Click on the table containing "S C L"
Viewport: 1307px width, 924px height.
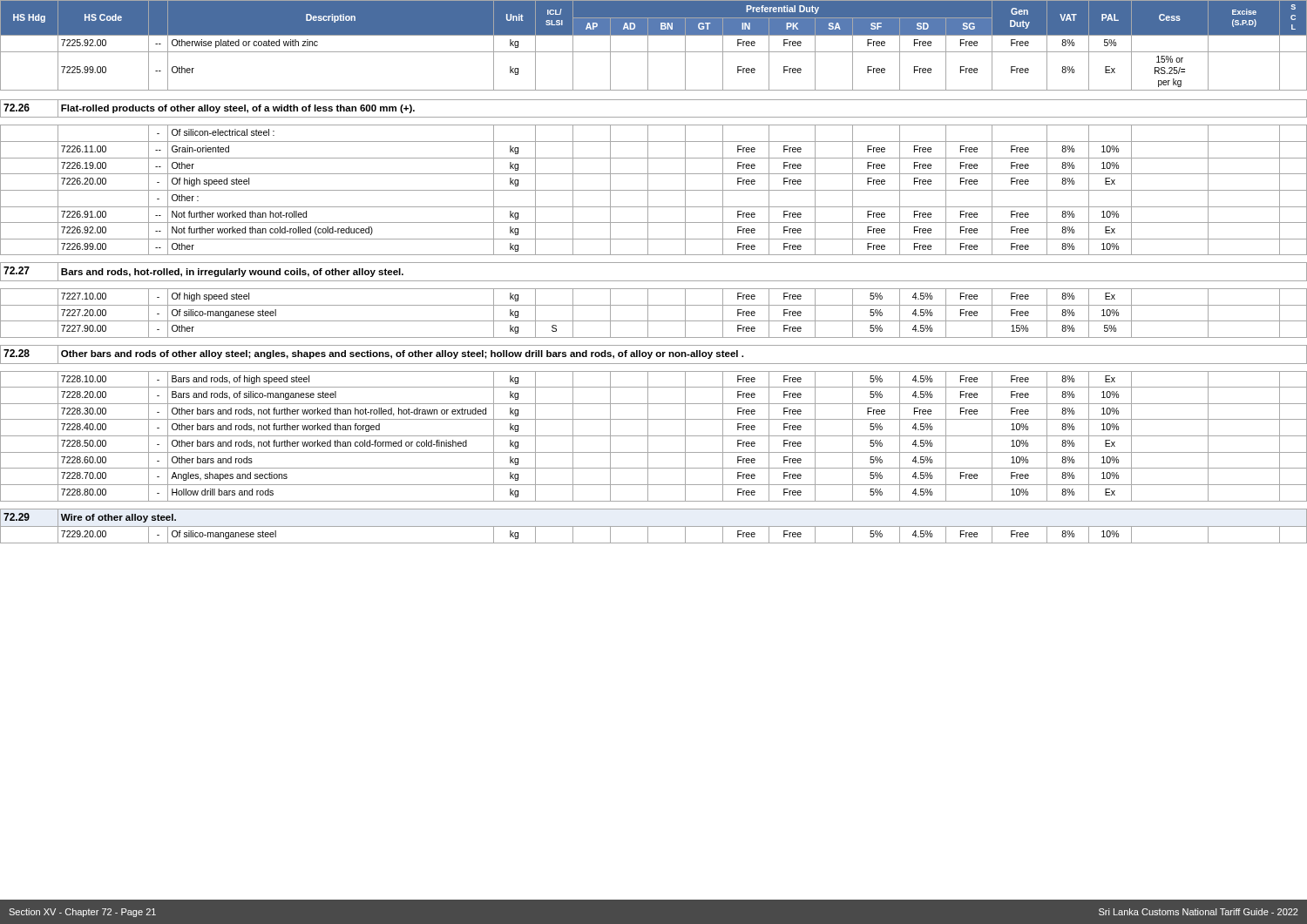654,450
